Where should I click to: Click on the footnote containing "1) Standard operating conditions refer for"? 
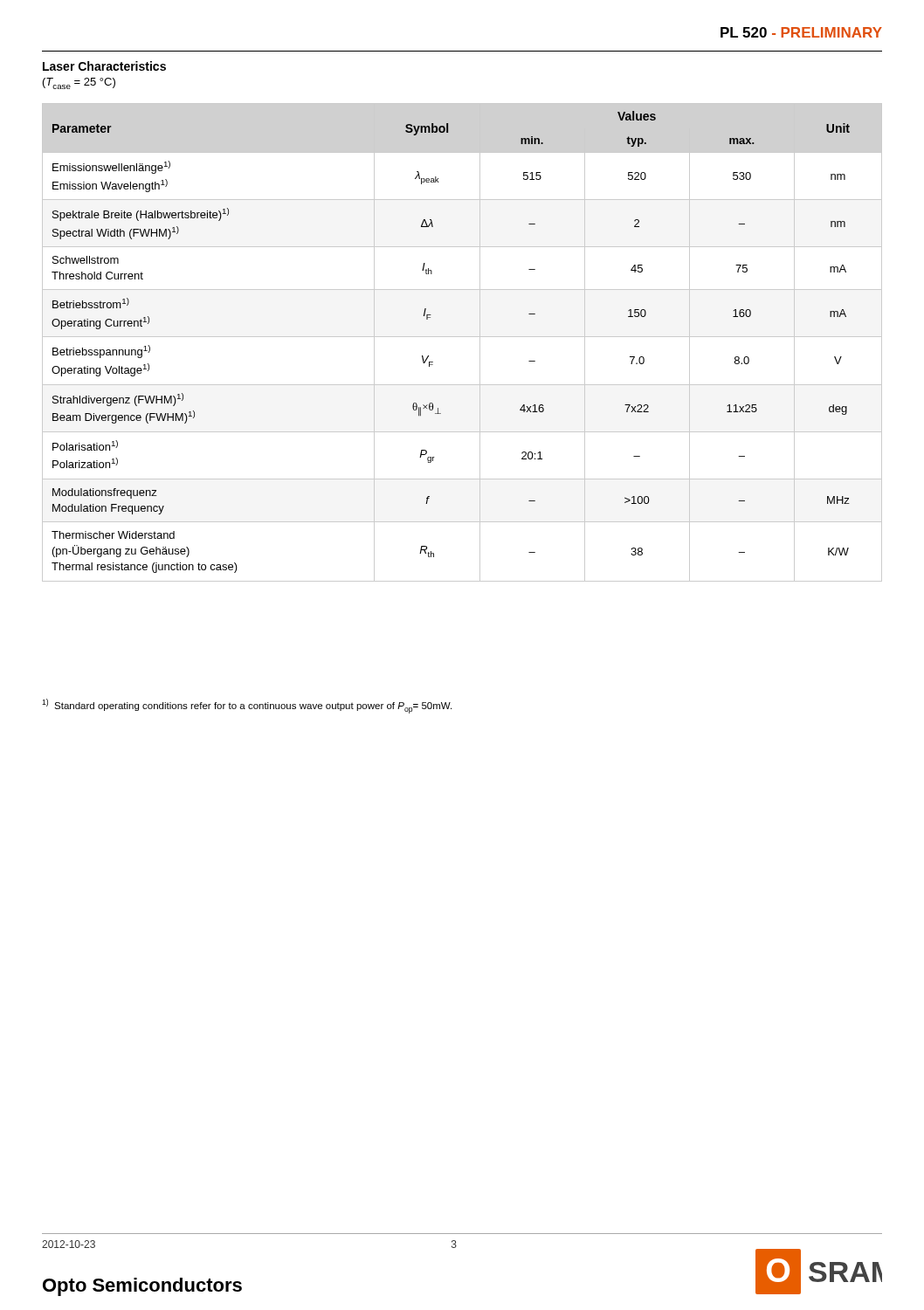[247, 706]
